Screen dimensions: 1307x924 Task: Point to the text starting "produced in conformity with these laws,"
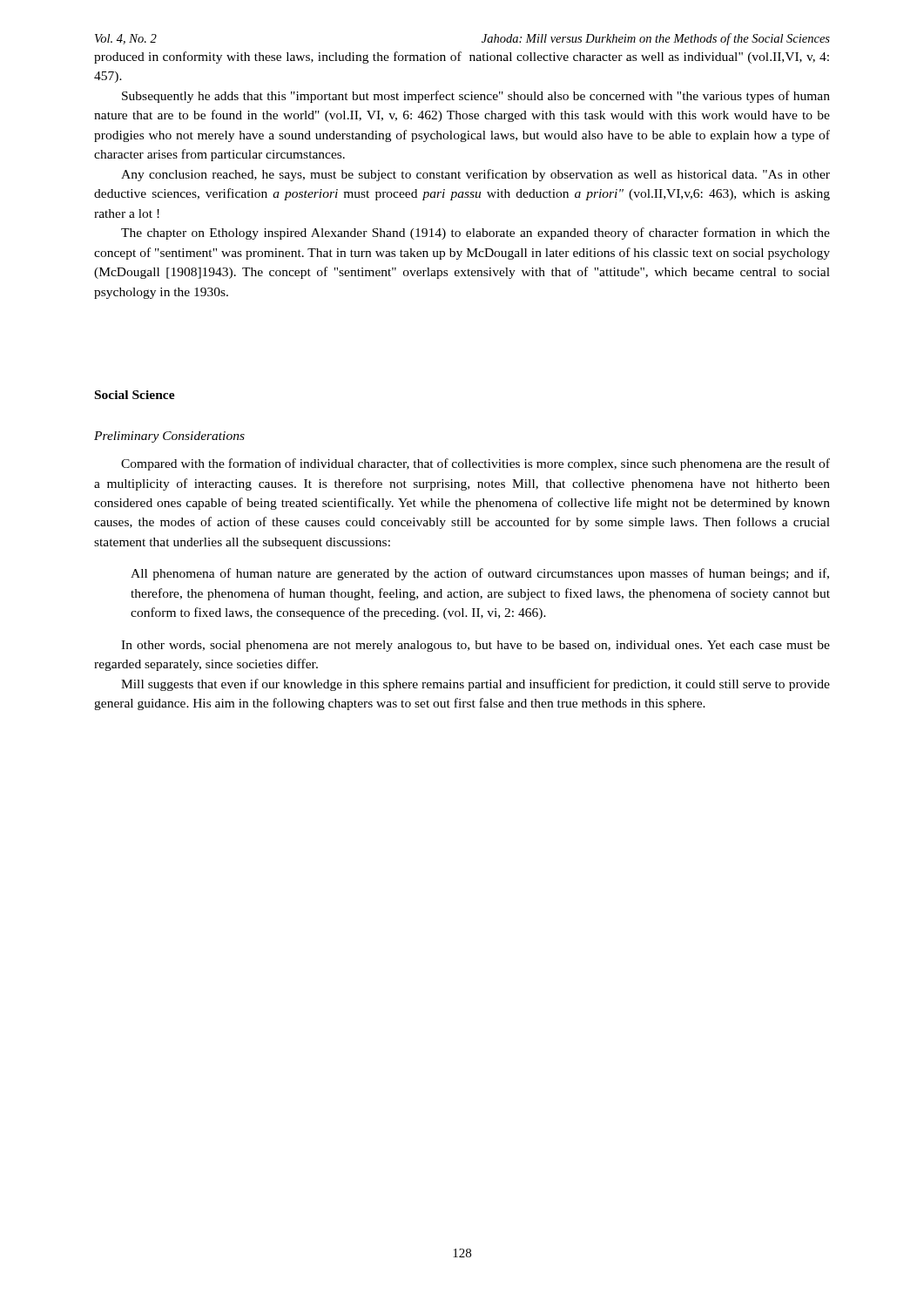[462, 174]
